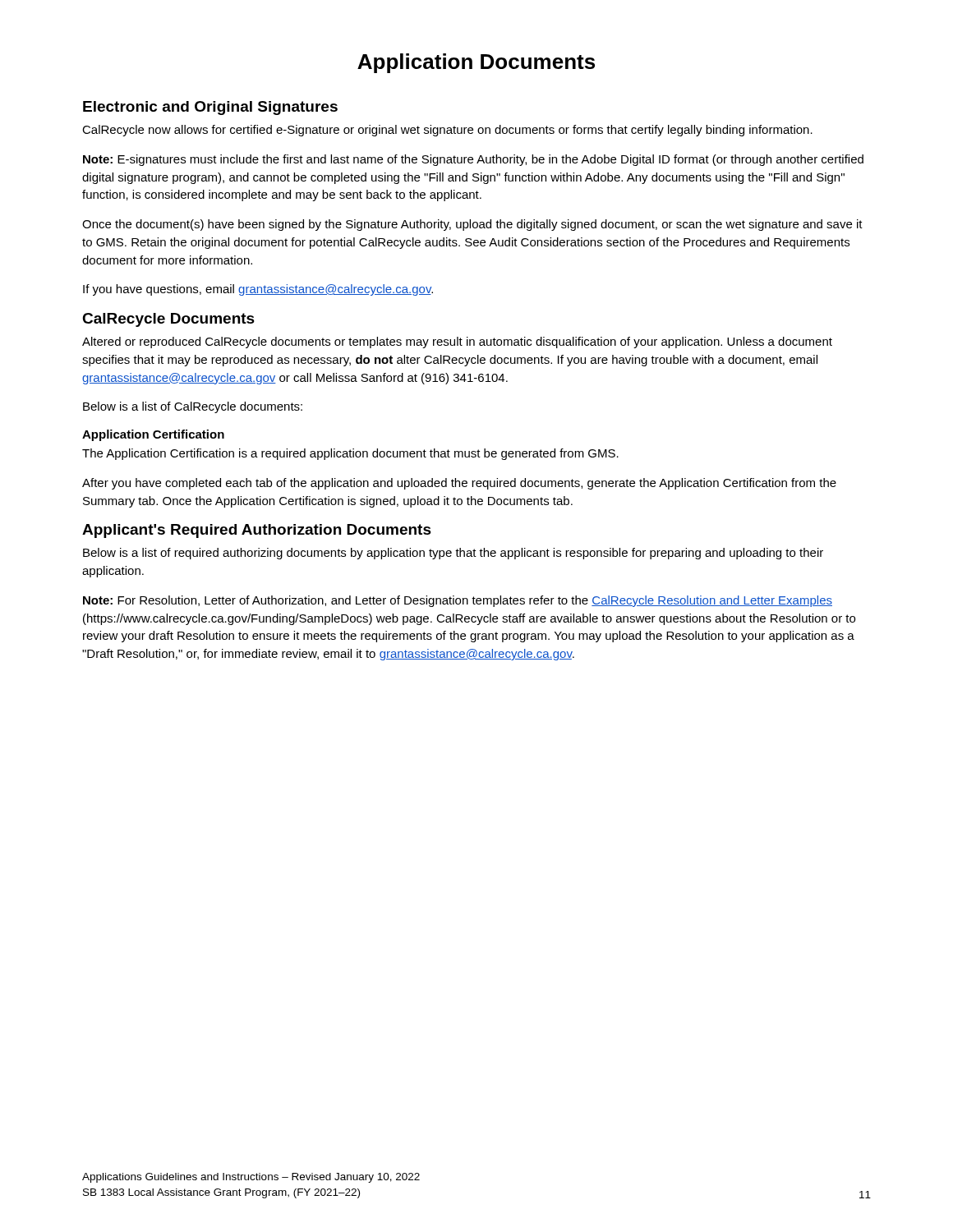Find the element starting "The Application Certification is a"
The image size is (953, 1232).
[351, 453]
